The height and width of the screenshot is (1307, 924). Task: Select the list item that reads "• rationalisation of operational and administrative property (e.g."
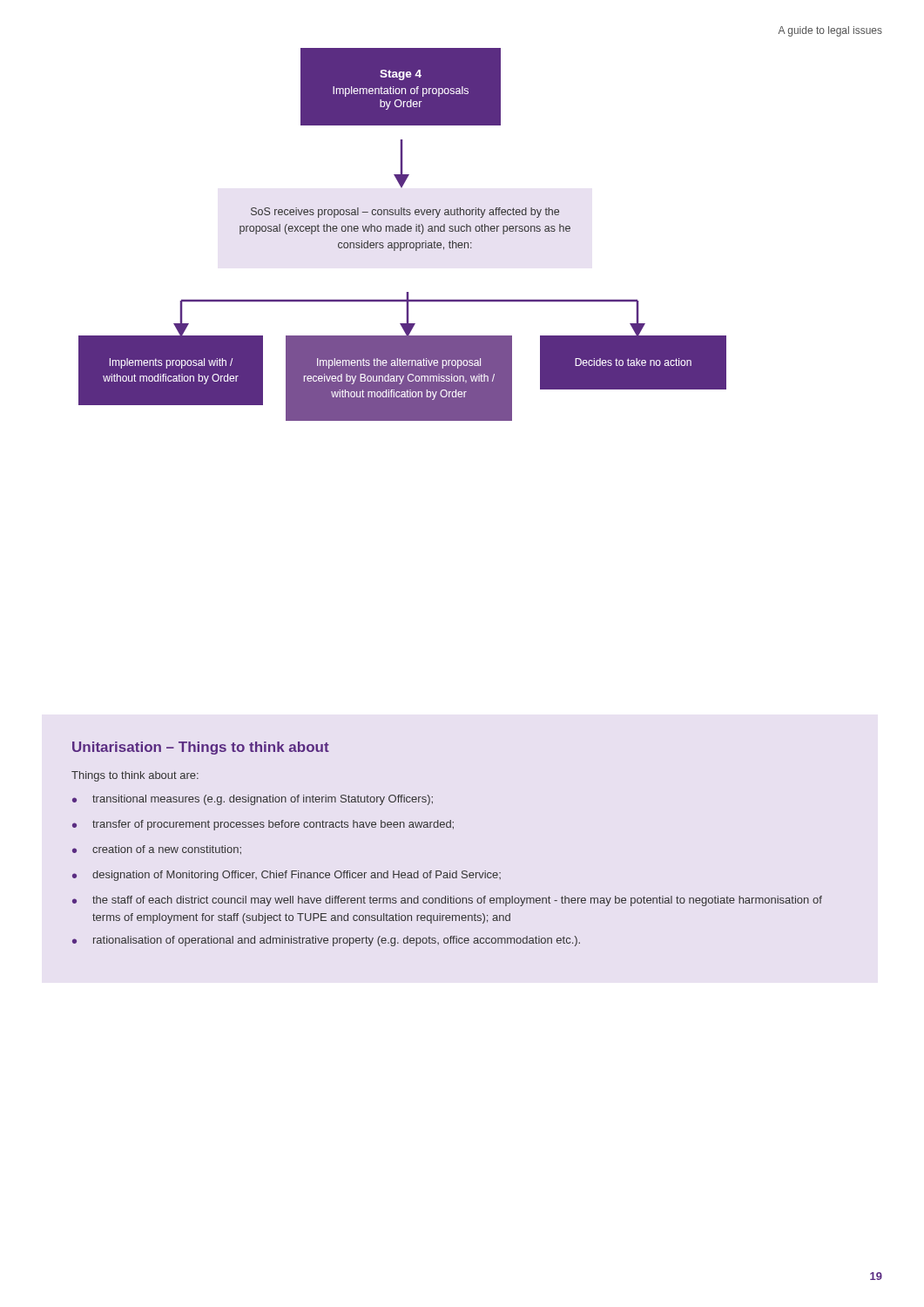[x=326, y=941]
